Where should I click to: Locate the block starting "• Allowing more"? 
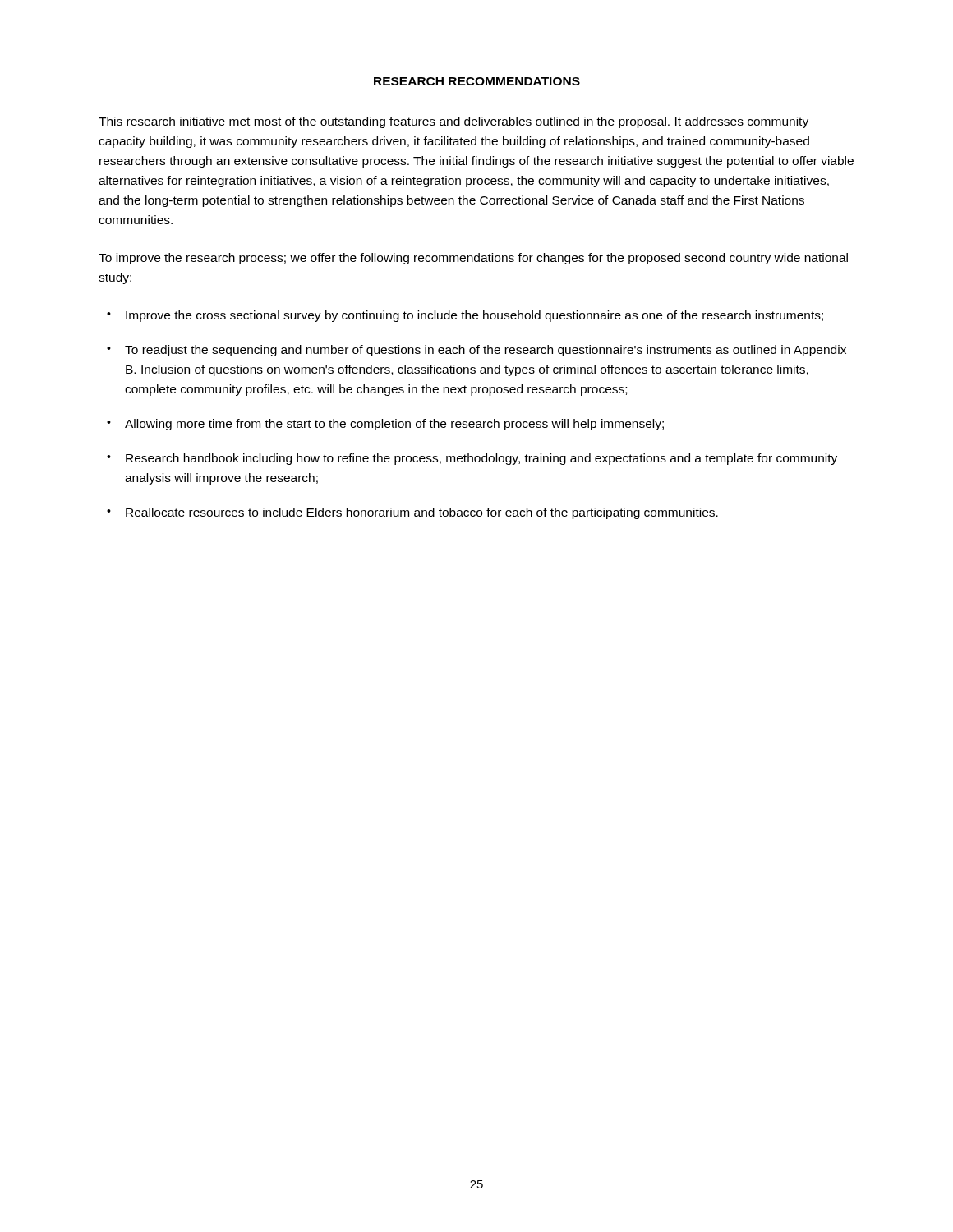point(481,424)
